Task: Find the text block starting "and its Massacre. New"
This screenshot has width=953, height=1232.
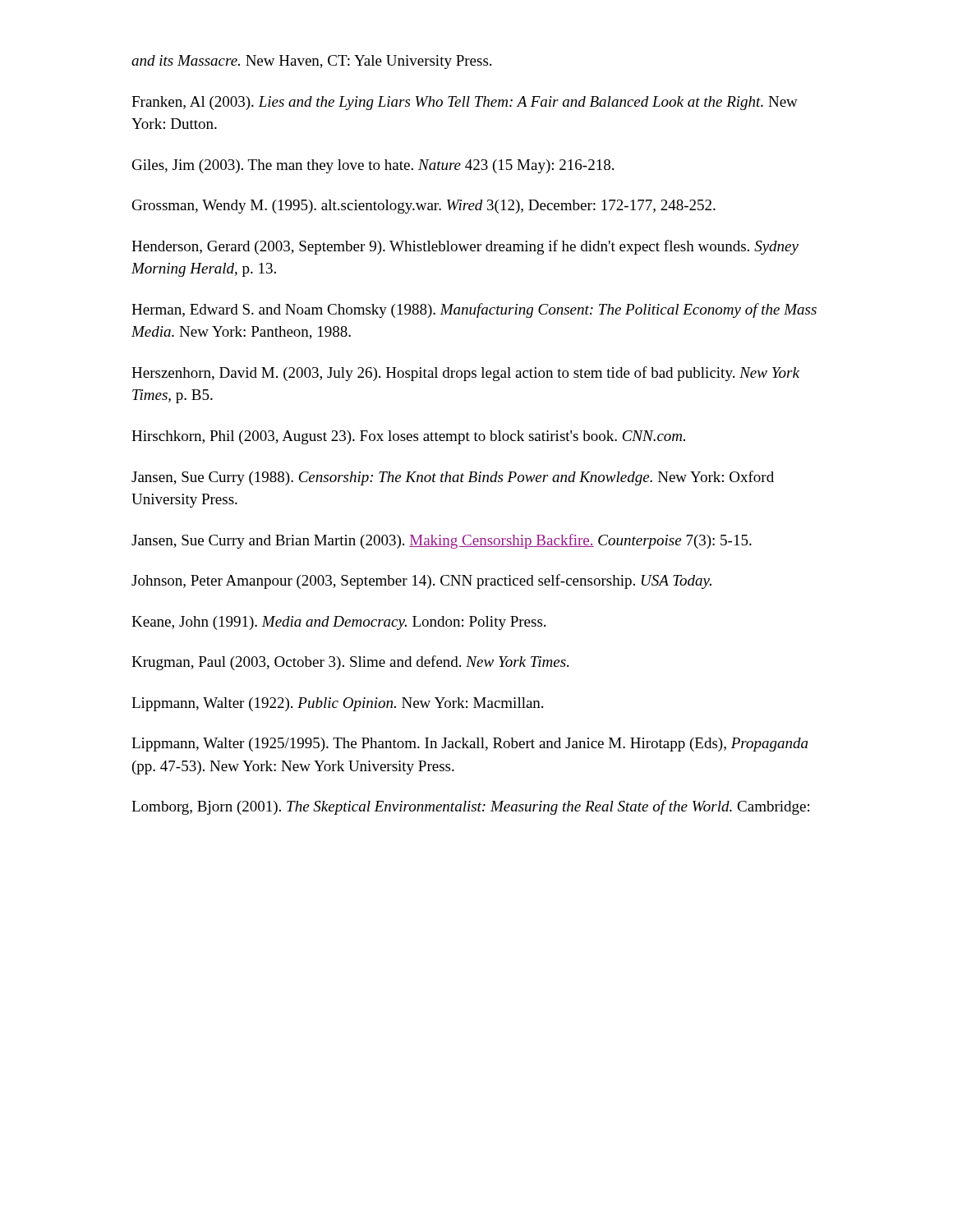Action: [312, 60]
